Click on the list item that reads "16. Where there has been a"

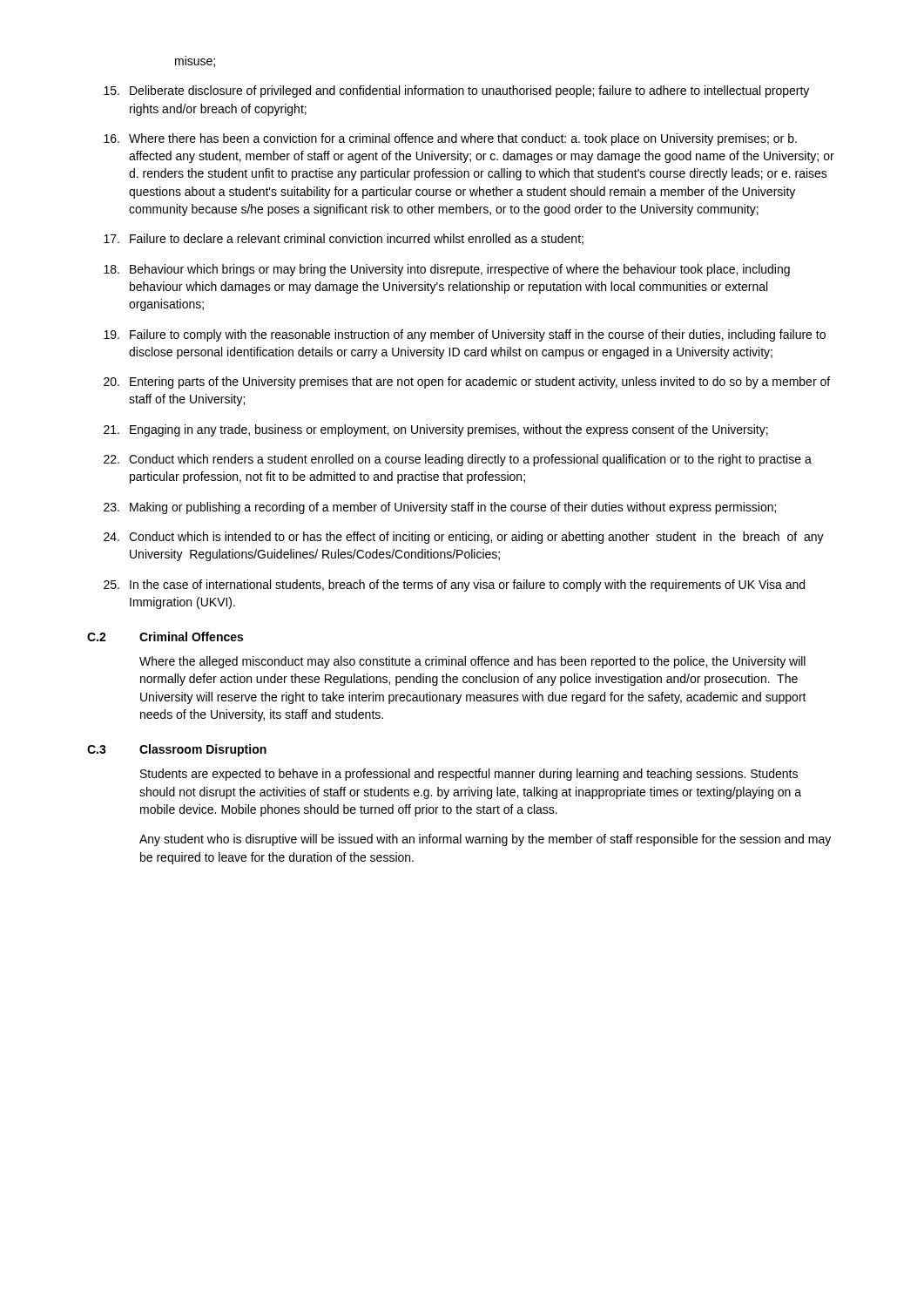tap(462, 174)
